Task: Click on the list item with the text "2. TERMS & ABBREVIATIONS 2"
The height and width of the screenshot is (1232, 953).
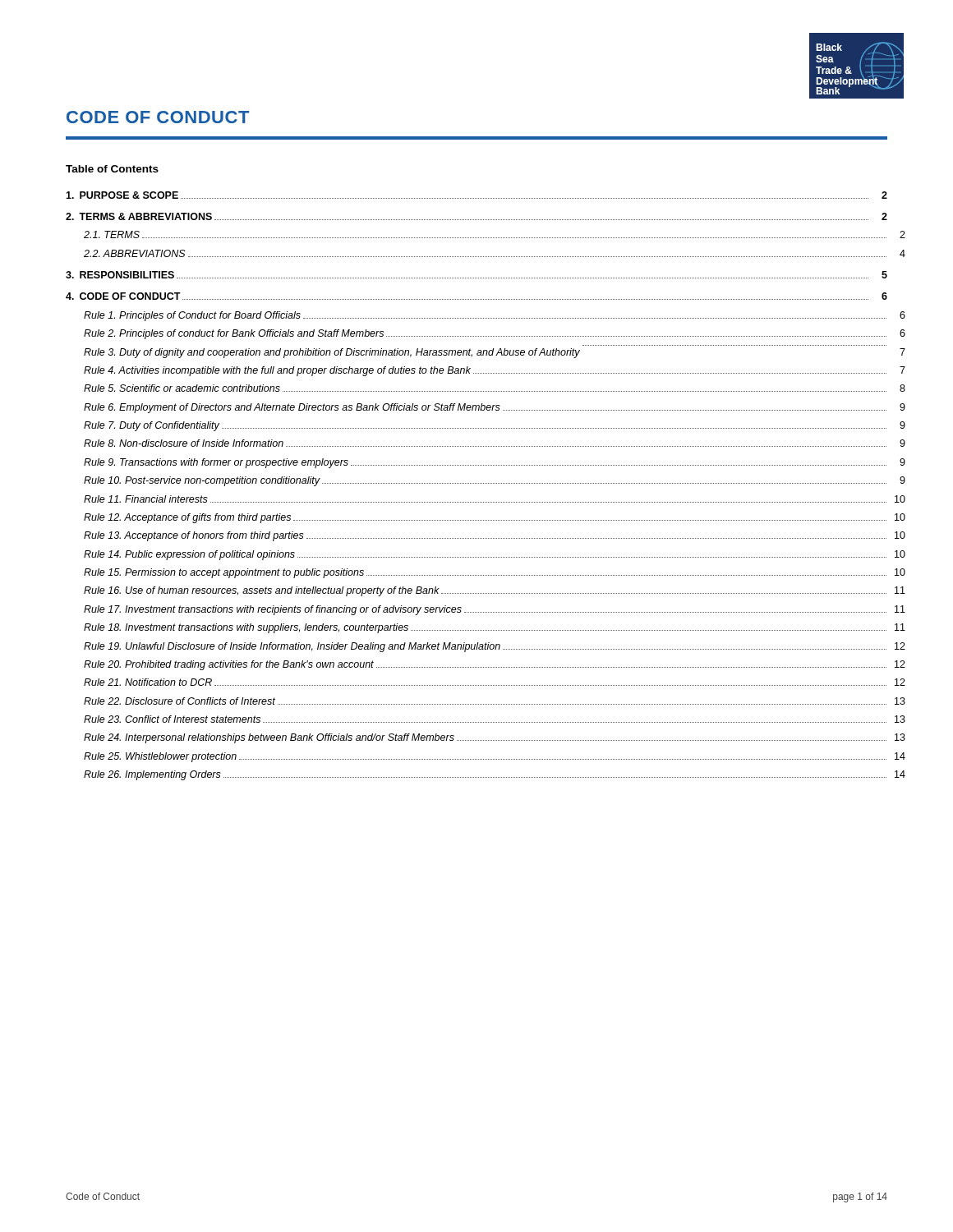Action: (x=476, y=217)
